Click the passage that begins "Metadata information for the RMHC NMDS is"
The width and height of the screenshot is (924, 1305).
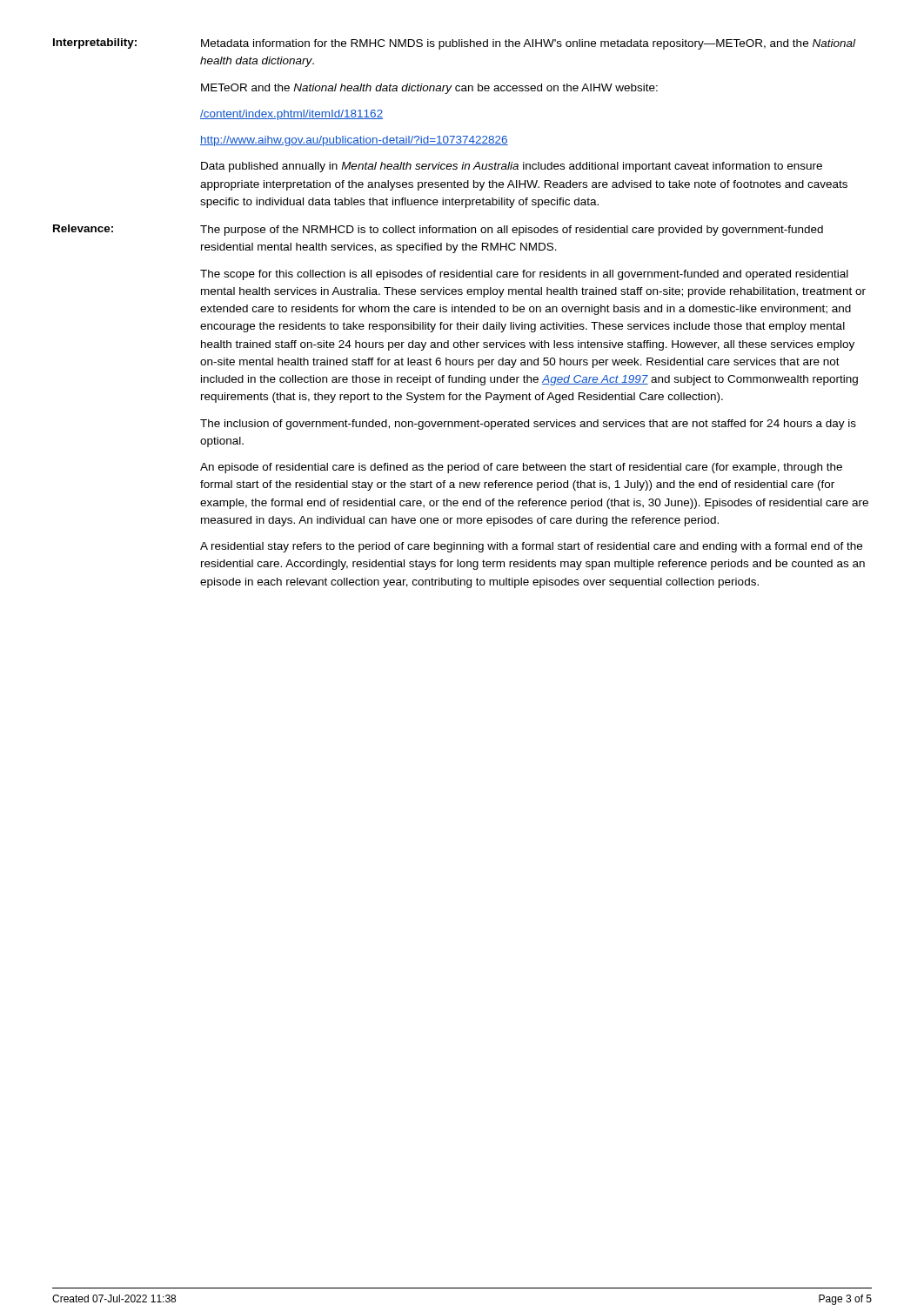tap(528, 44)
